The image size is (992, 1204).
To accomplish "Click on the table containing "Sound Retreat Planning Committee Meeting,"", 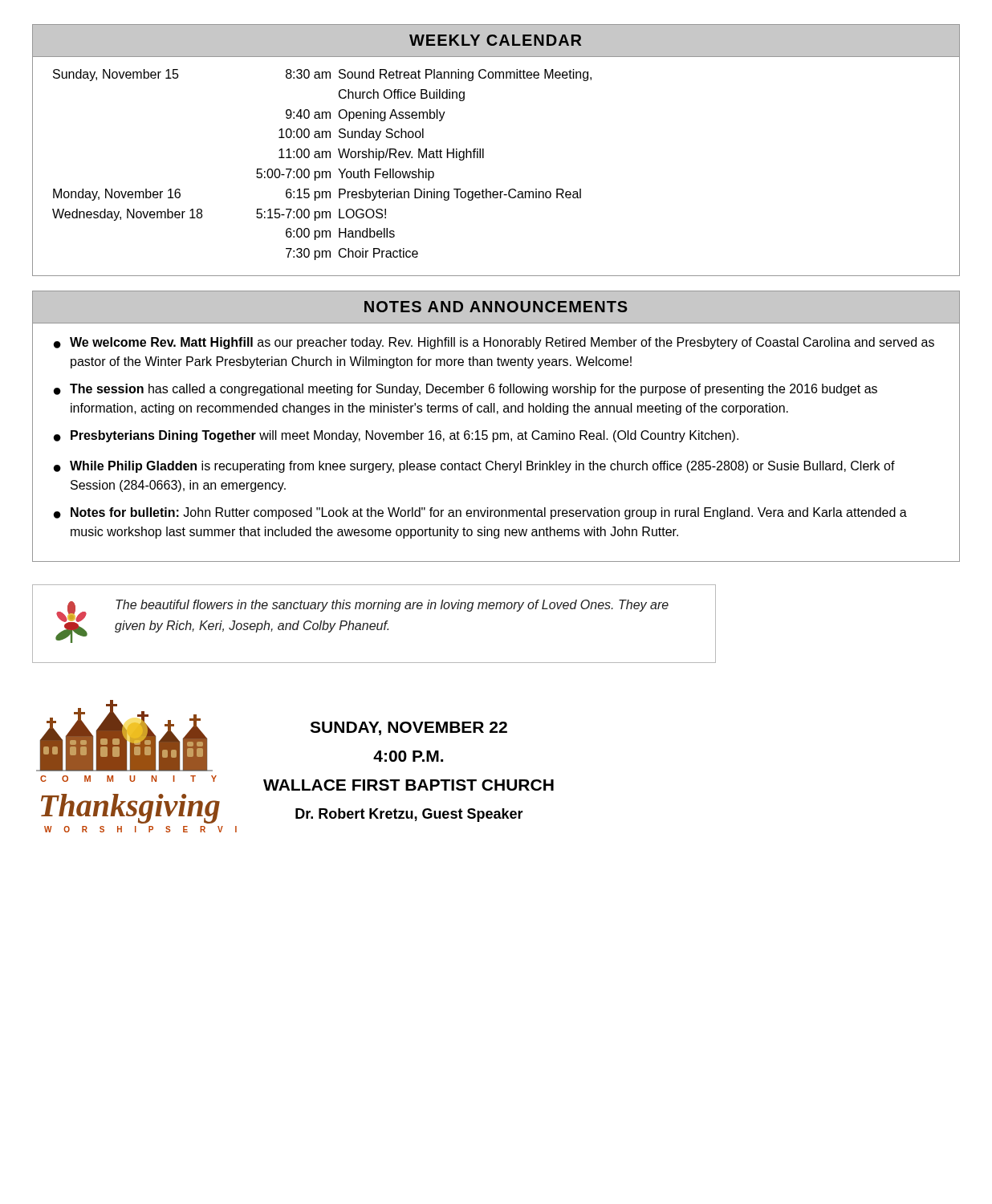I will pyautogui.click(x=496, y=150).
